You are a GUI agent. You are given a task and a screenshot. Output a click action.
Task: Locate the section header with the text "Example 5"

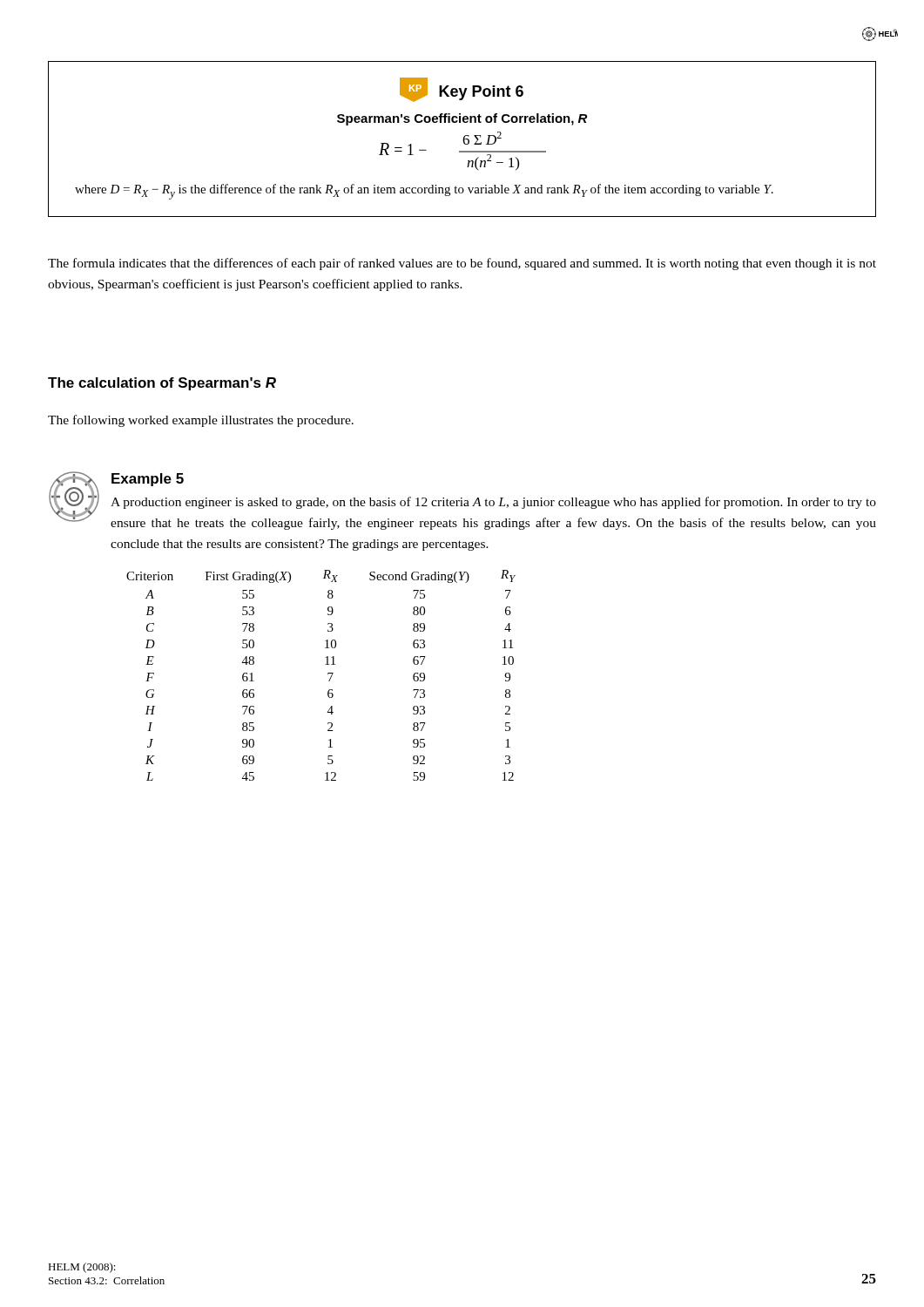[x=147, y=479]
